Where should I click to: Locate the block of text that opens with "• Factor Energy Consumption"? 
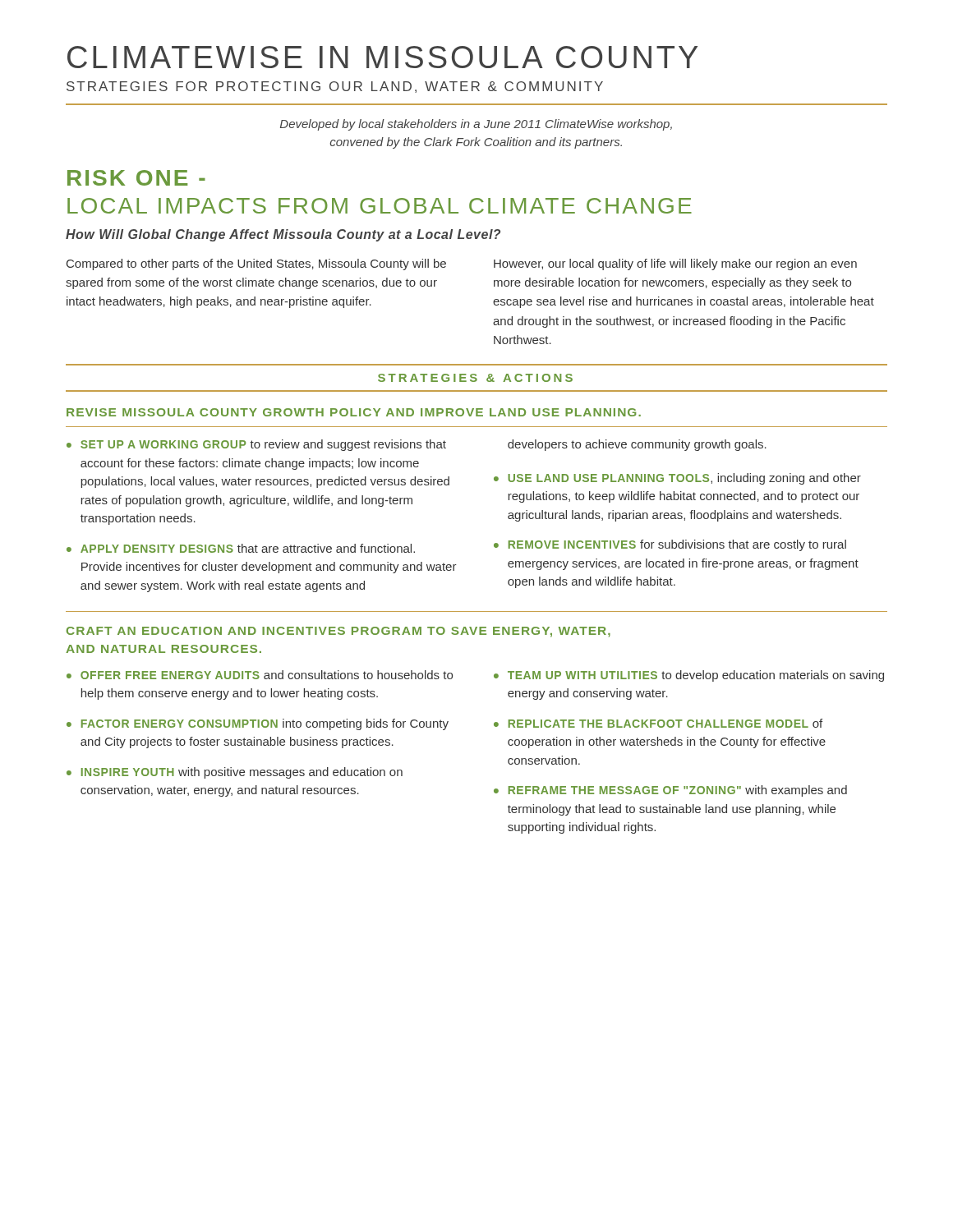[x=263, y=733]
